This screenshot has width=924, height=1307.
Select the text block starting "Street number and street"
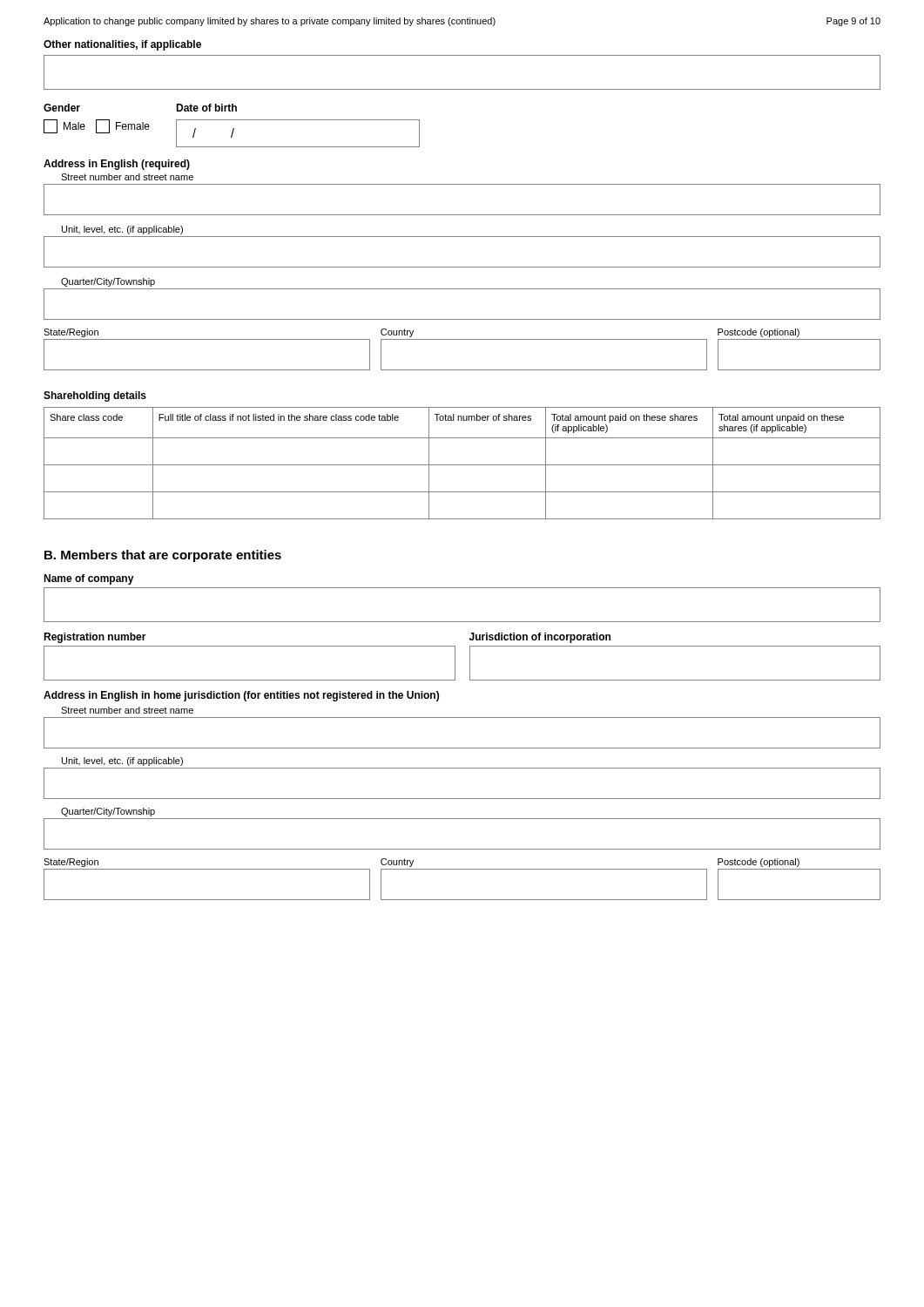pos(127,177)
